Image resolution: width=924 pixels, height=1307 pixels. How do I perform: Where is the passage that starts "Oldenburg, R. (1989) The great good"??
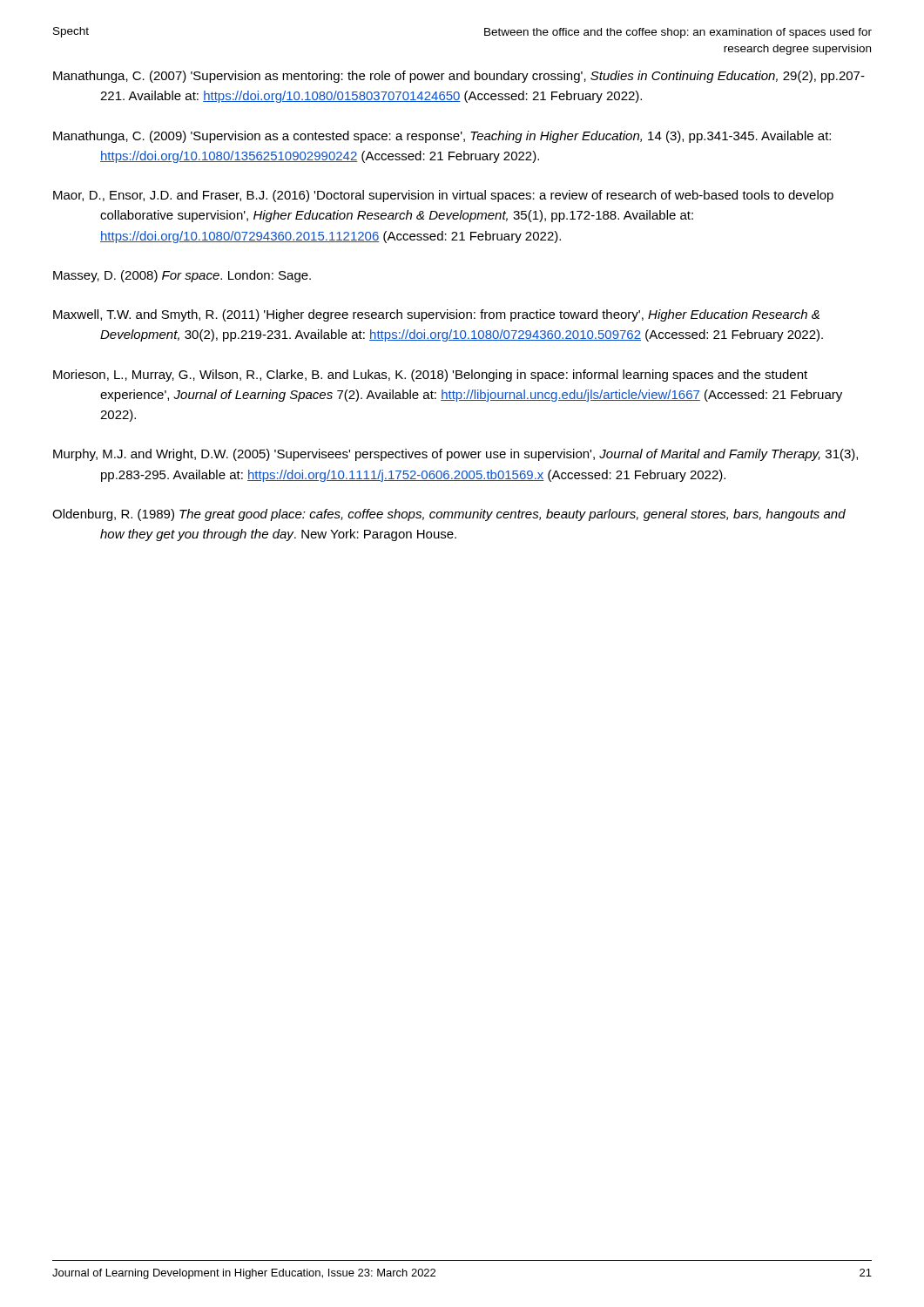[x=449, y=524]
